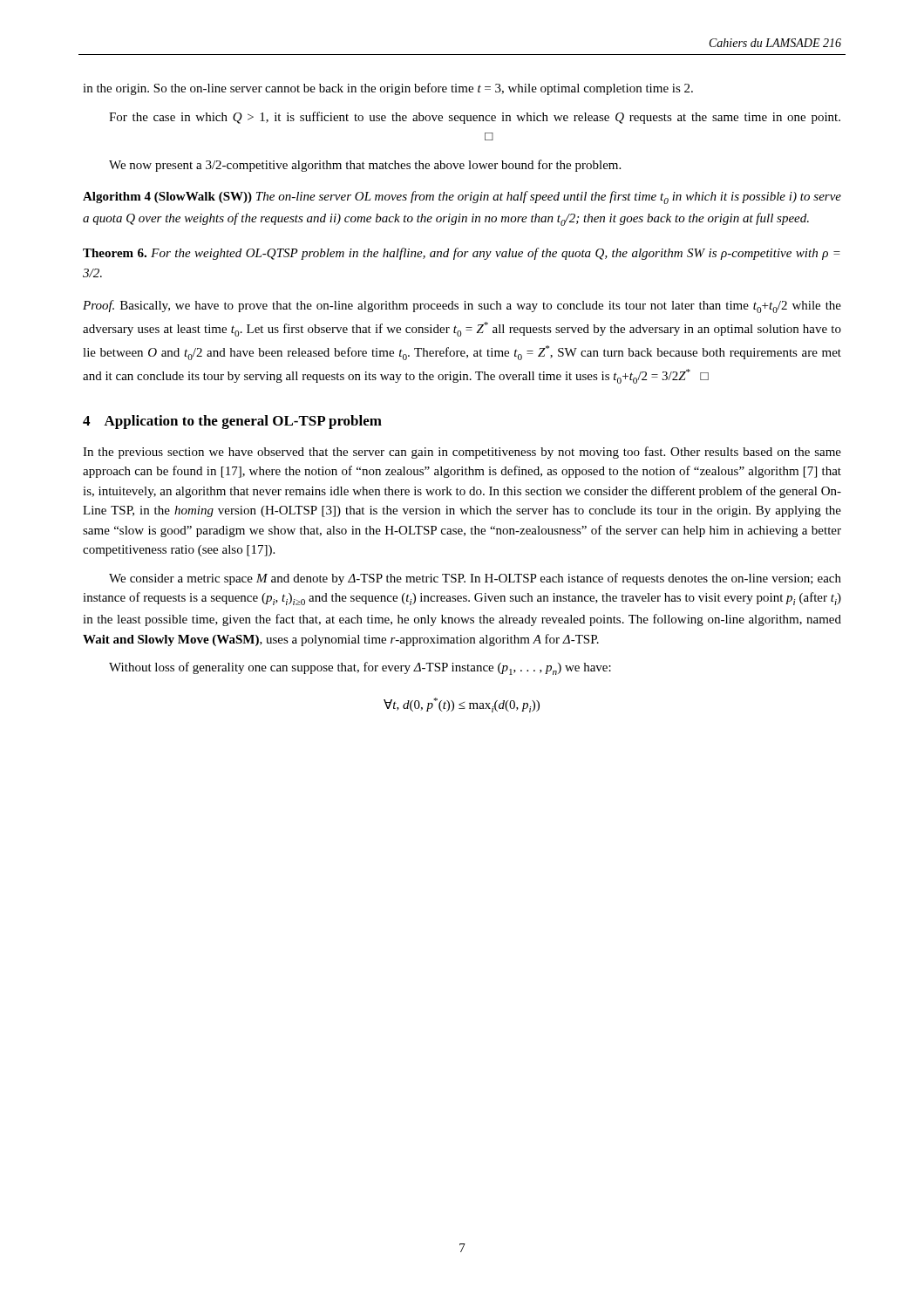Select the passage starting "Algorithm 4 (SlowWalk (SW)) The on-line server OL"

(x=462, y=209)
